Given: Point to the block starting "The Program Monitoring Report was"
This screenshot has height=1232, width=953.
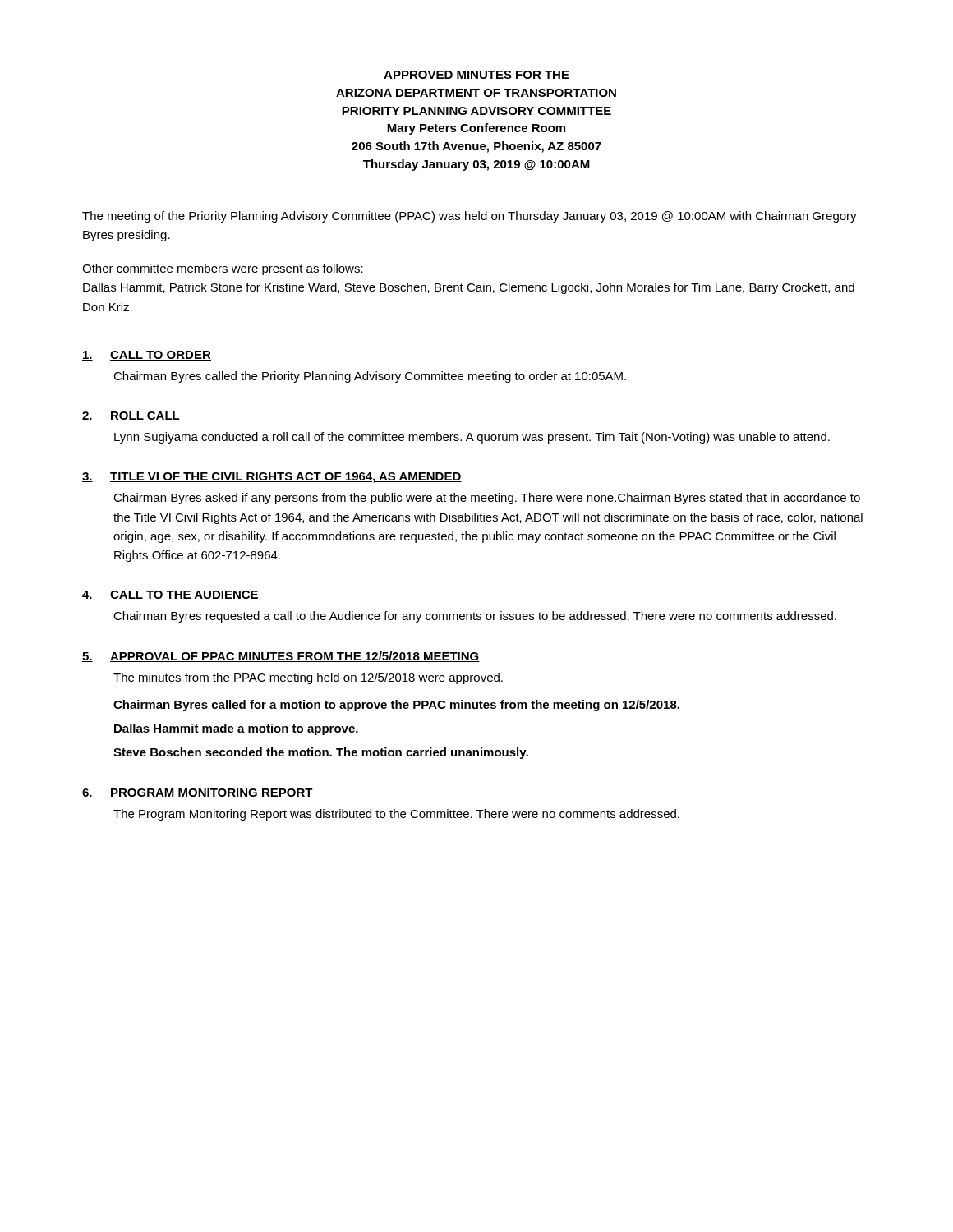Looking at the screenshot, I should coord(397,813).
